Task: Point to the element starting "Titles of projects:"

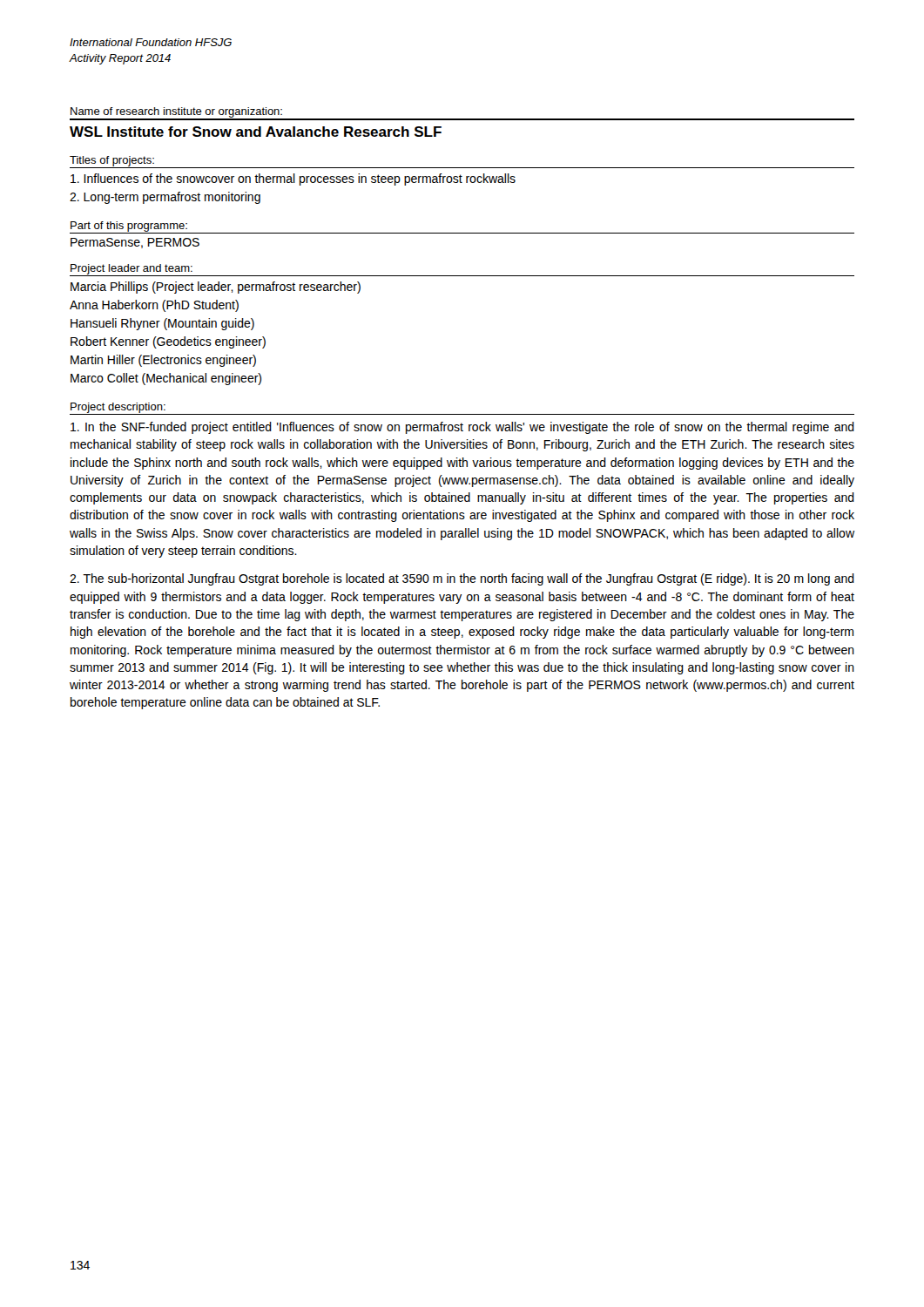Action: tap(112, 160)
